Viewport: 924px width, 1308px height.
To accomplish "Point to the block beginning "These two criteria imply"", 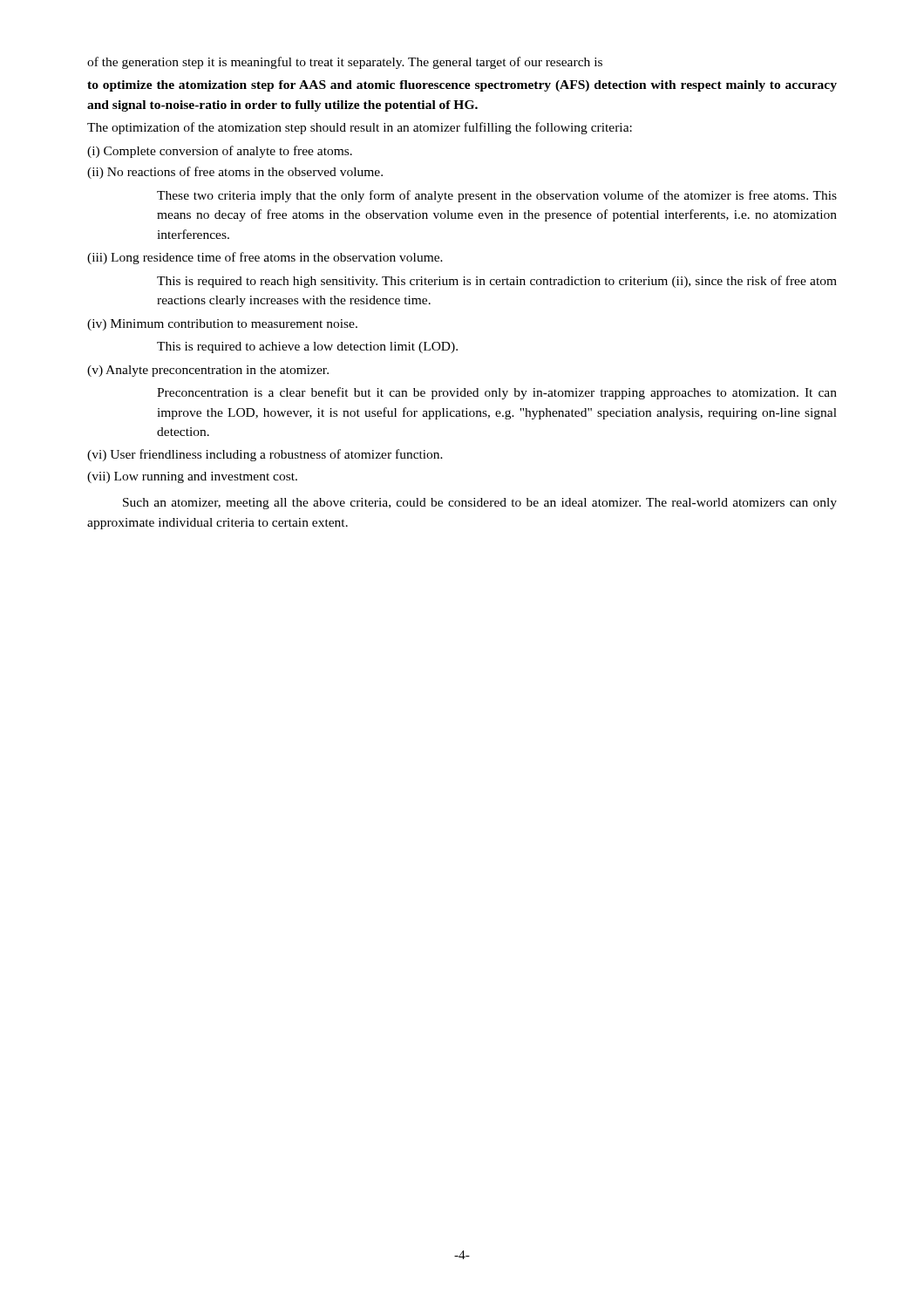I will (497, 214).
